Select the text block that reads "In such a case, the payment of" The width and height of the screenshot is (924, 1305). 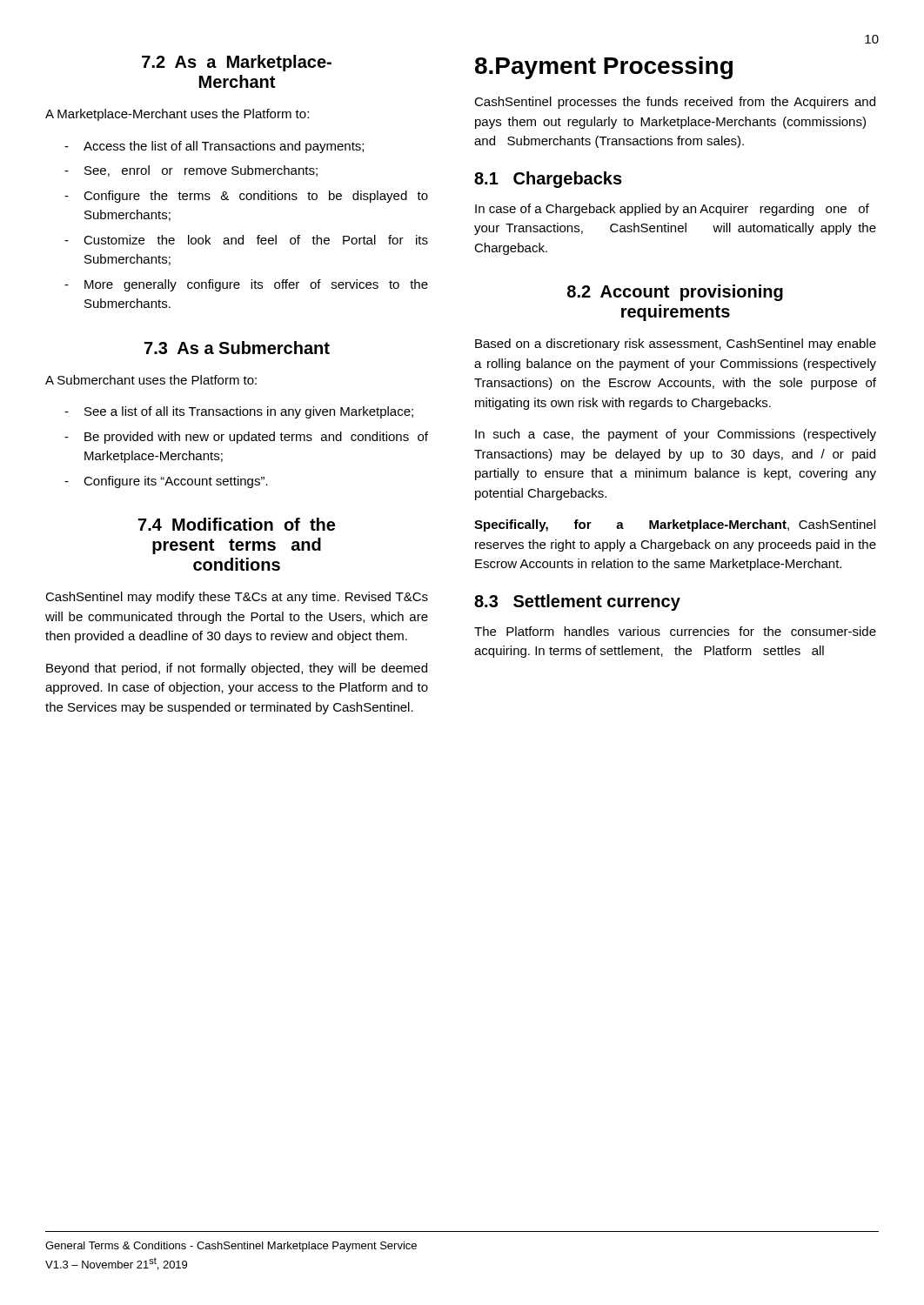675,463
